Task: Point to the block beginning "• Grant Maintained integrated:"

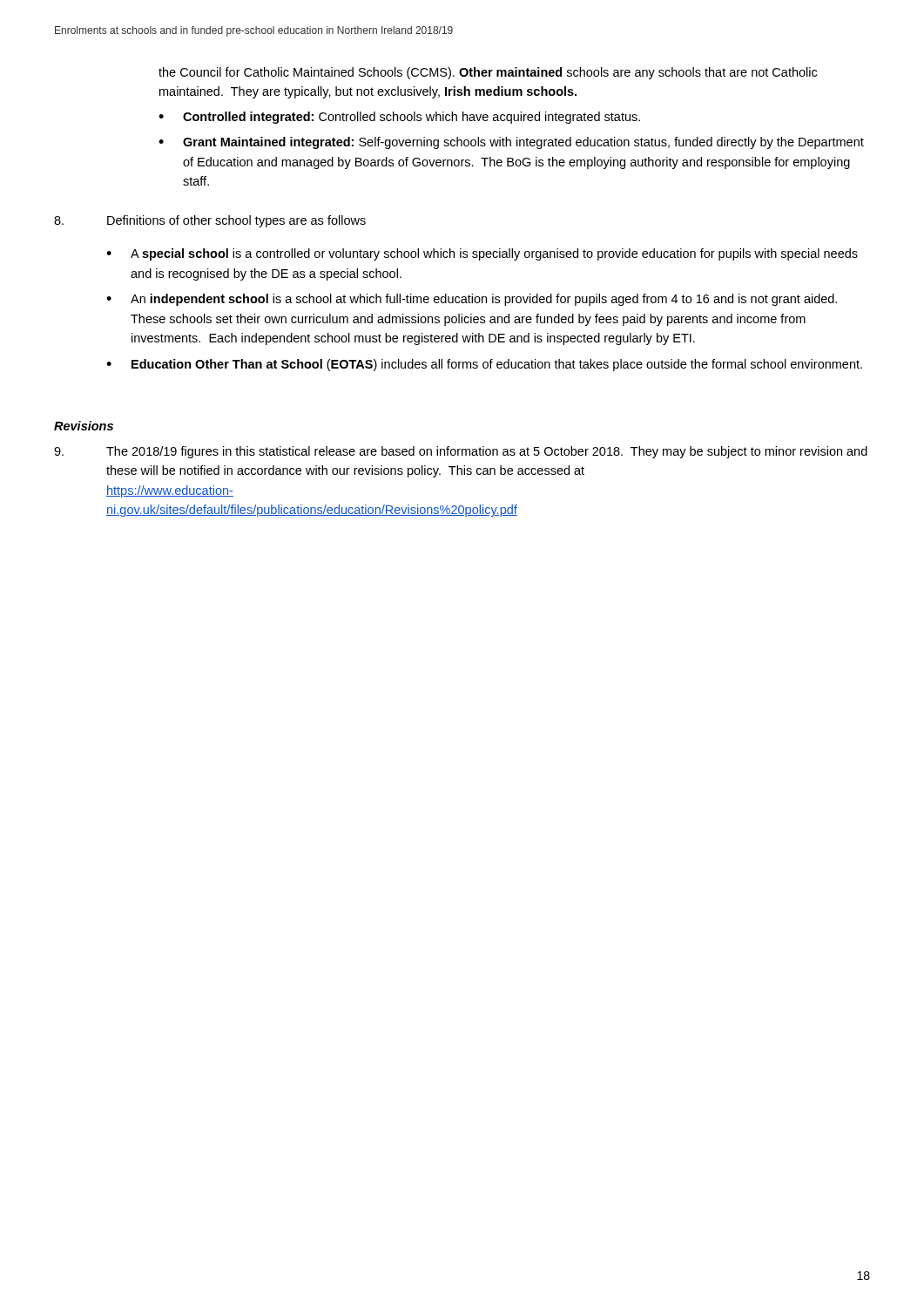Action: coord(514,162)
